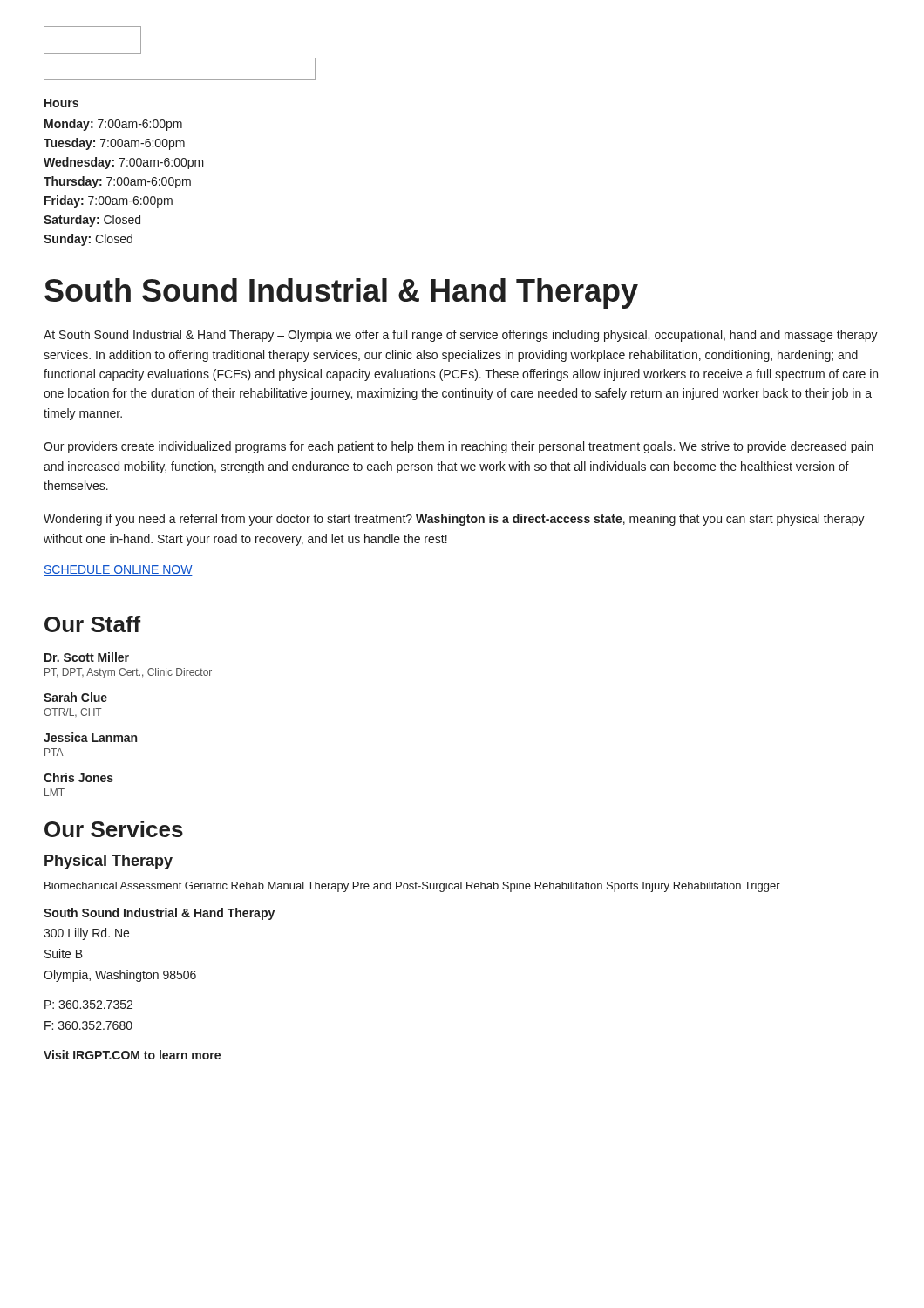The image size is (924, 1308).
Task: Click where it says "Monday: 7:00am-6:00pm"
Action: coord(113,125)
